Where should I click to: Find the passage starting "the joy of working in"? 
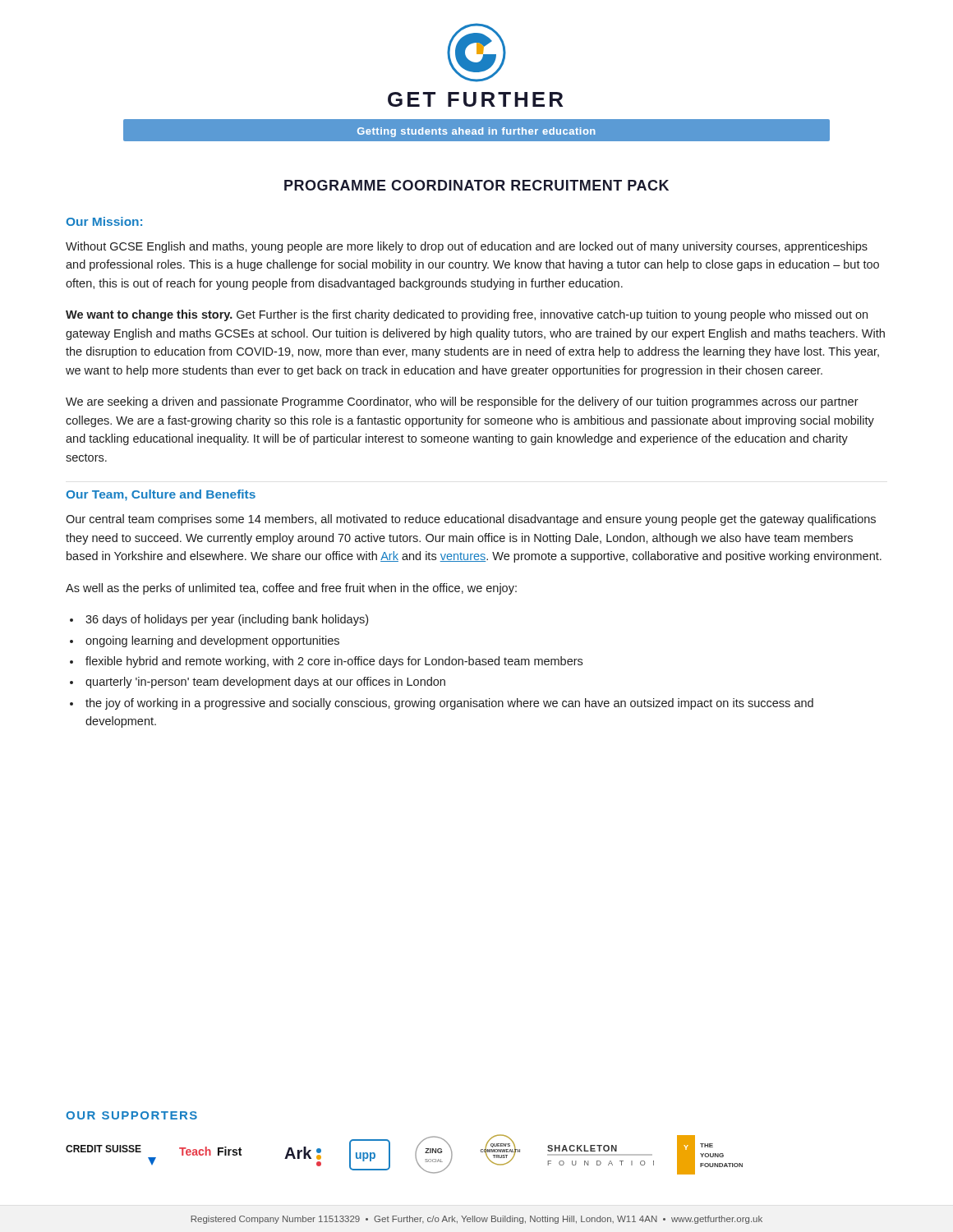pos(450,712)
